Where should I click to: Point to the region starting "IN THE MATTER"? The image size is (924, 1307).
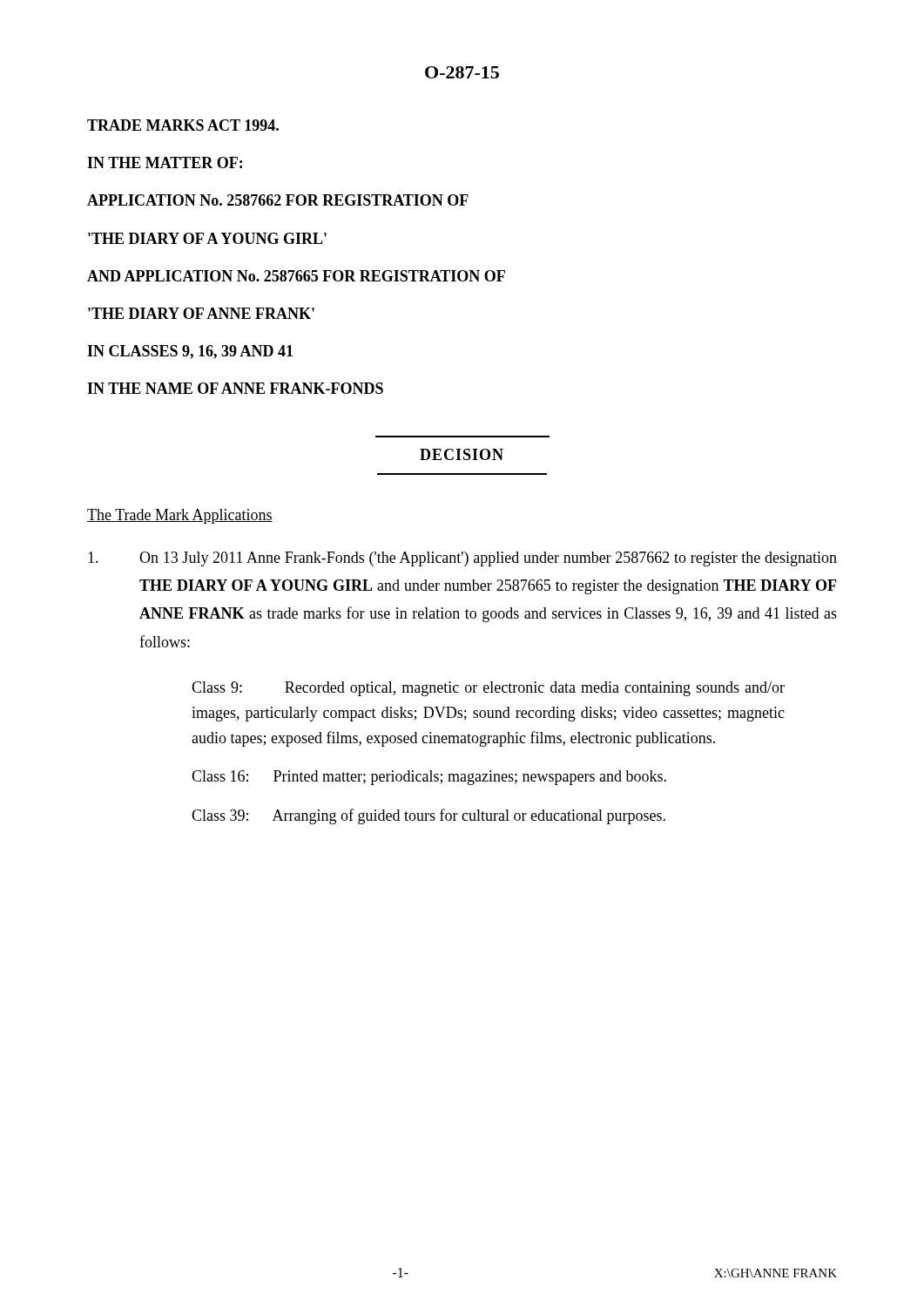165,163
